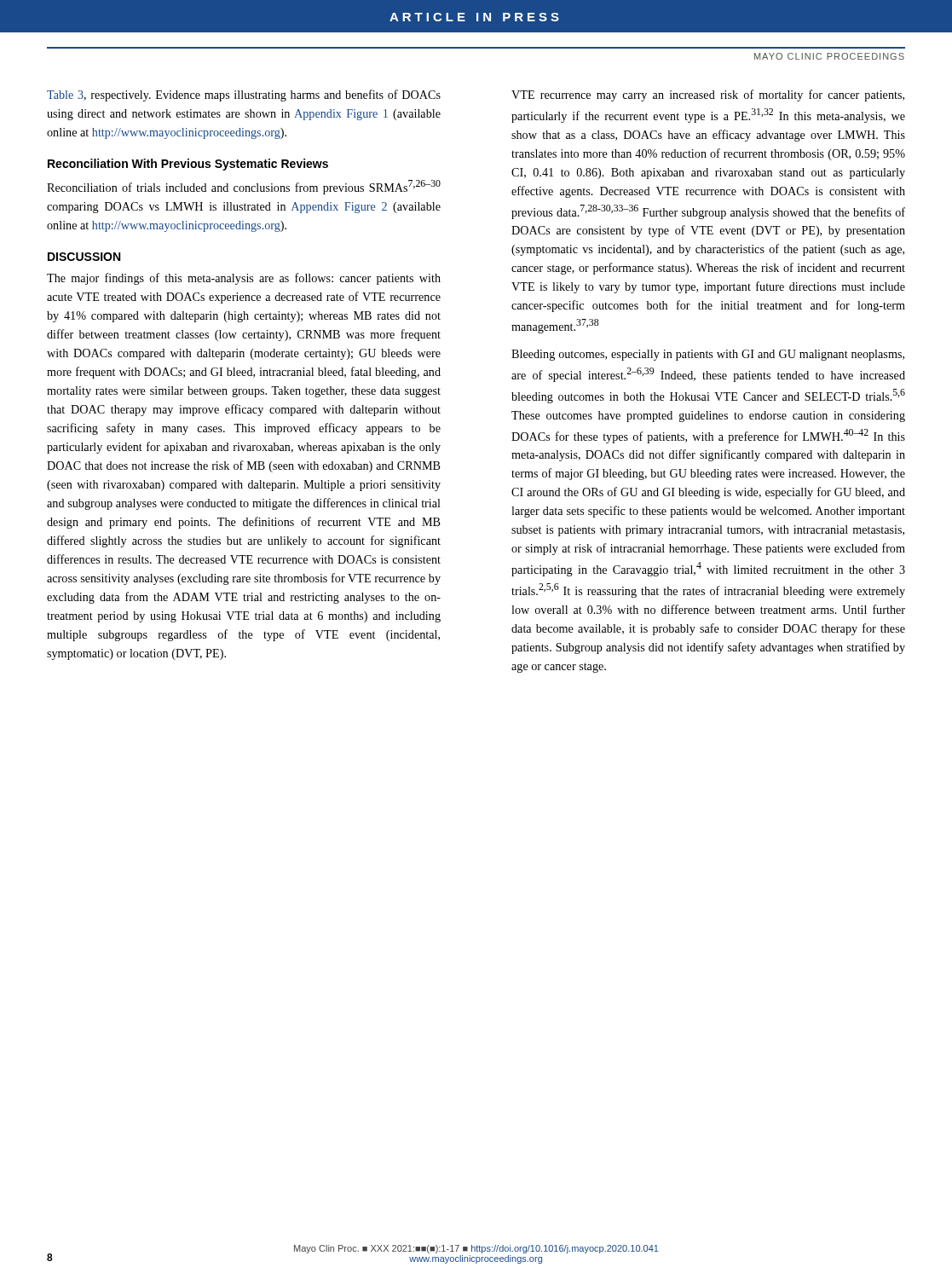The width and height of the screenshot is (952, 1279).
Task: Locate the text block containing "Table 3, respectively. Evidence maps illustrating harms"
Action: tap(244, 113)
